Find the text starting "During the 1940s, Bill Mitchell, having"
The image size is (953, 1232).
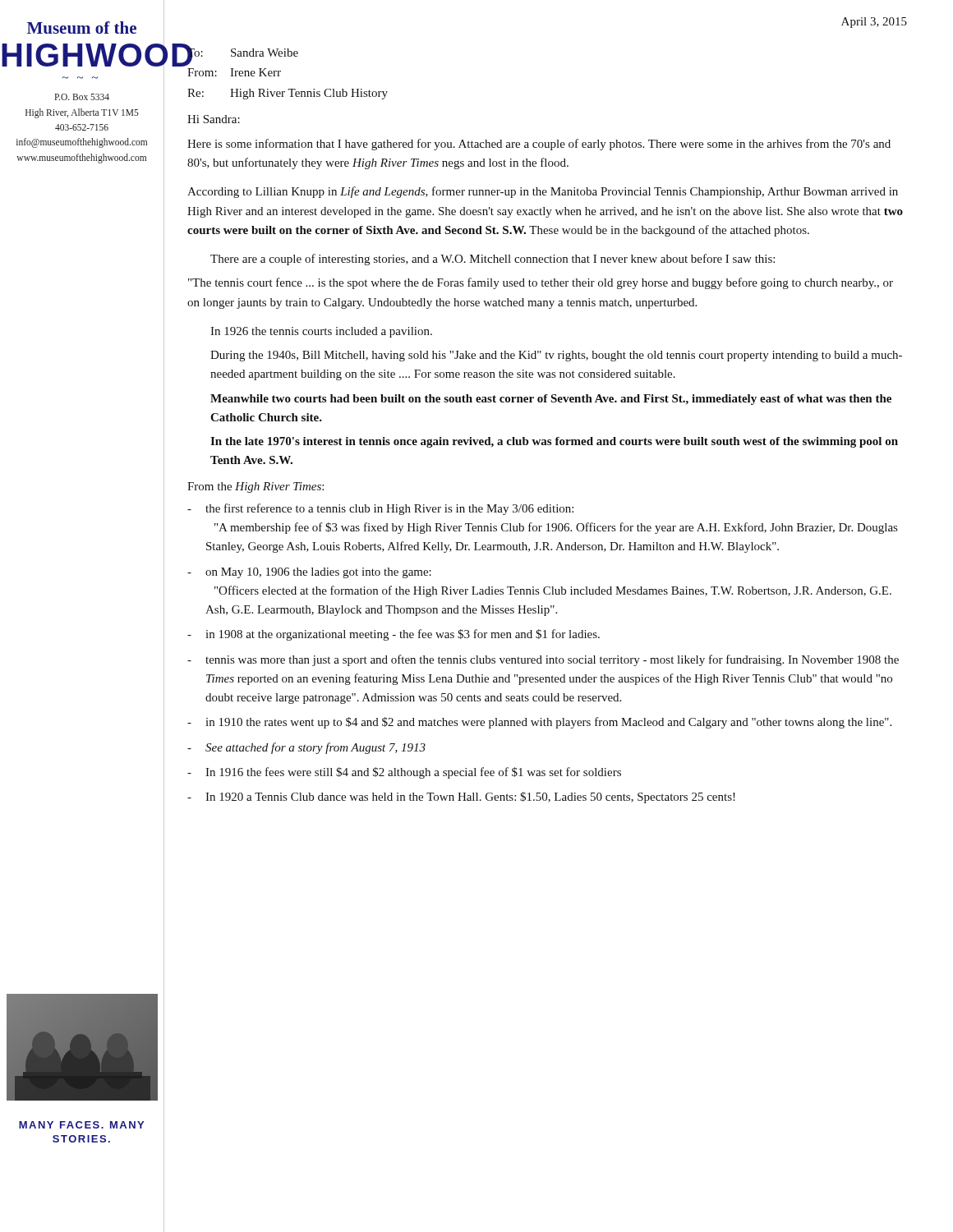point(556,364)
